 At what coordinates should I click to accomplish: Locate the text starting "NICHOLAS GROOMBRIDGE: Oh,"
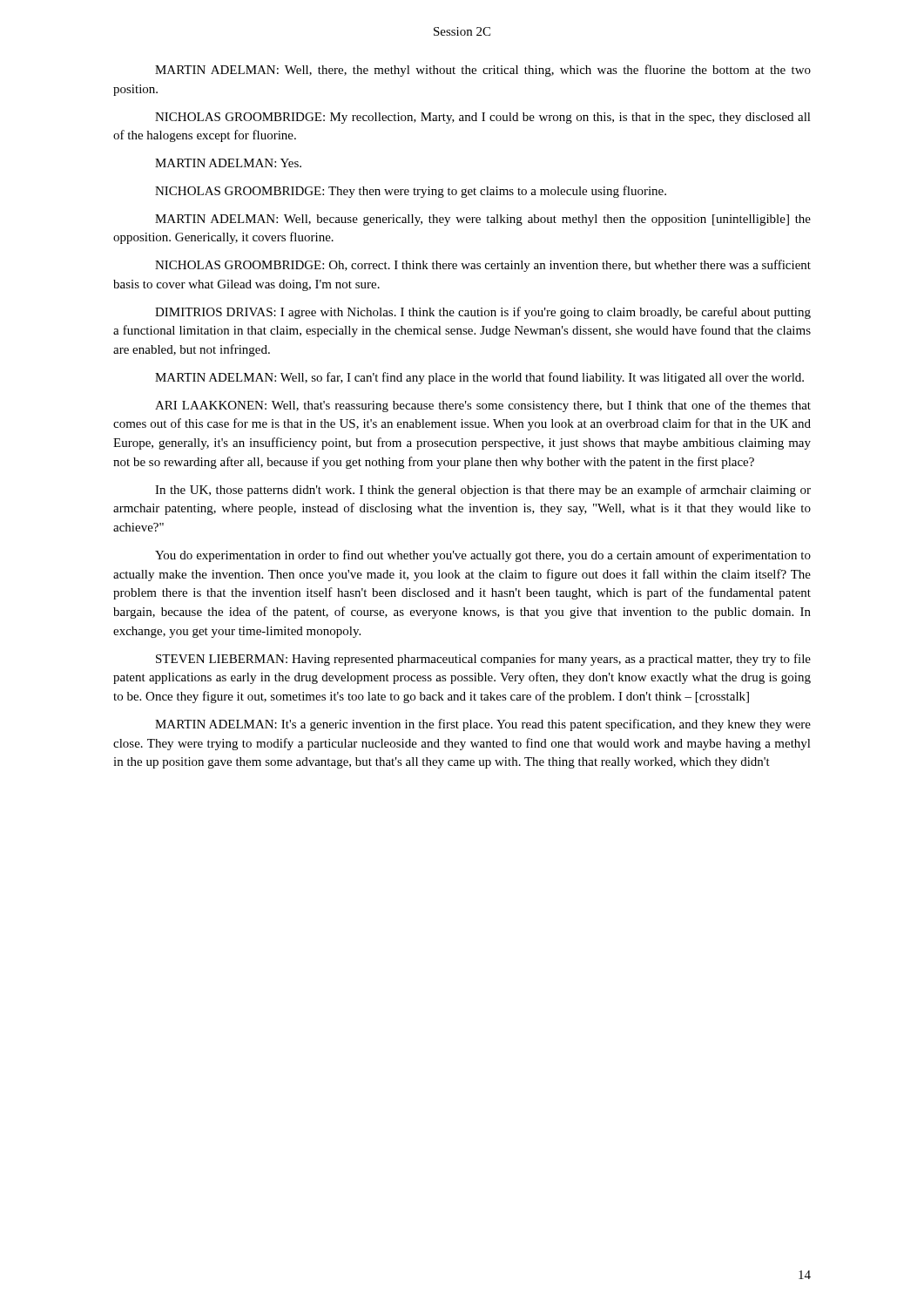[462, 274]
